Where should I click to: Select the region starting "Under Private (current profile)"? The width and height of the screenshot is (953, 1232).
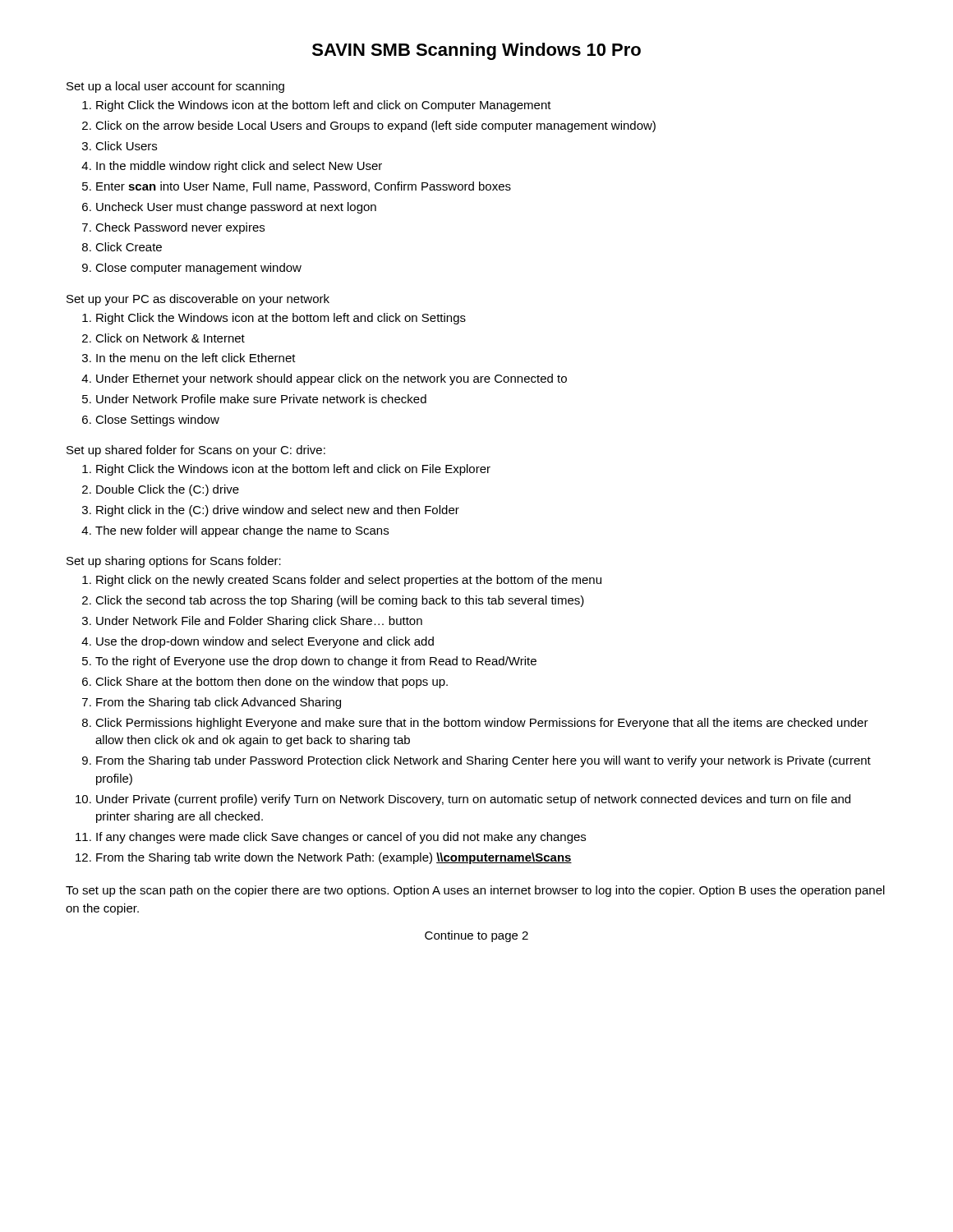point(491,808)
